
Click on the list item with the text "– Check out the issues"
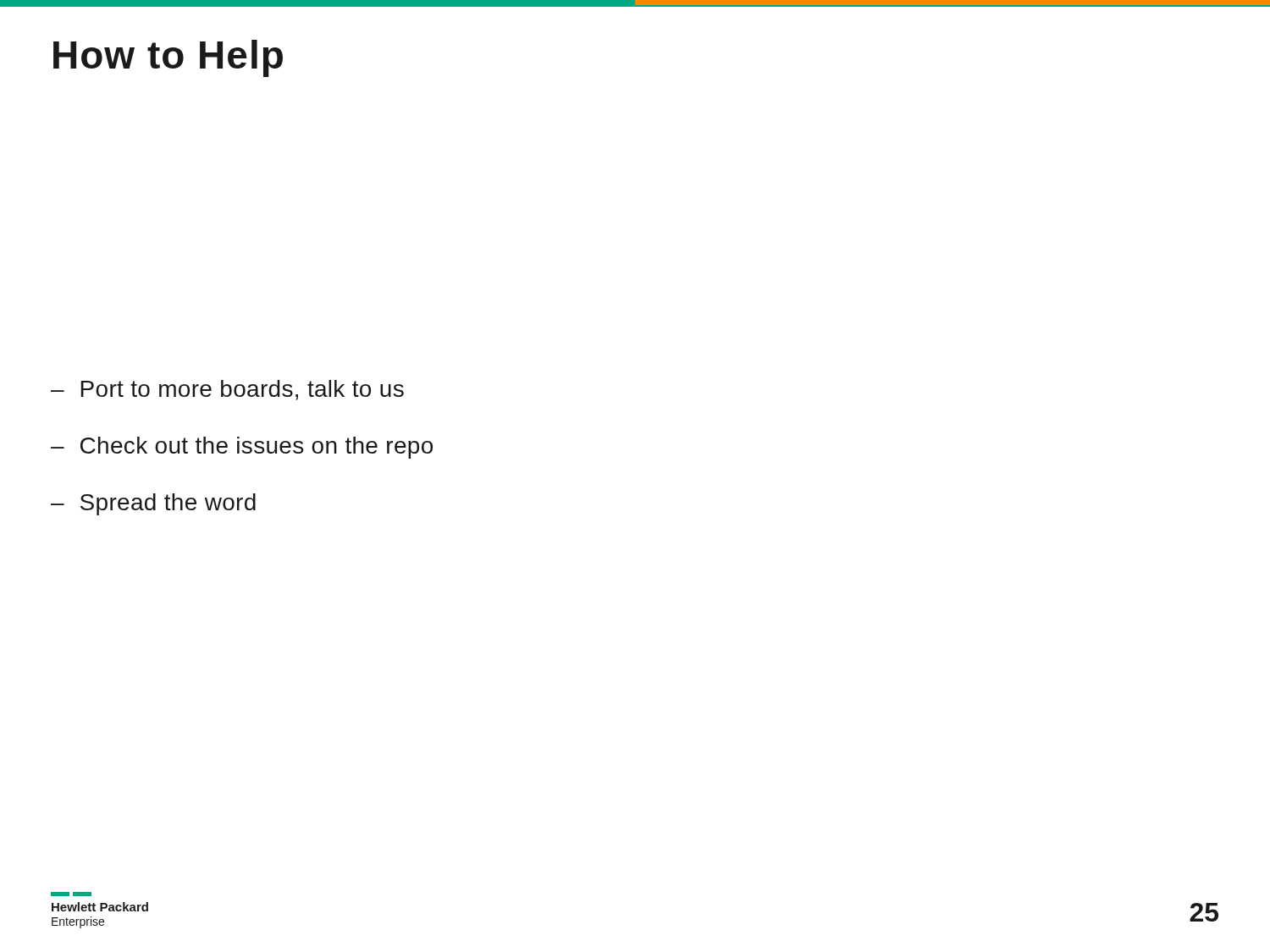point(242,446)
